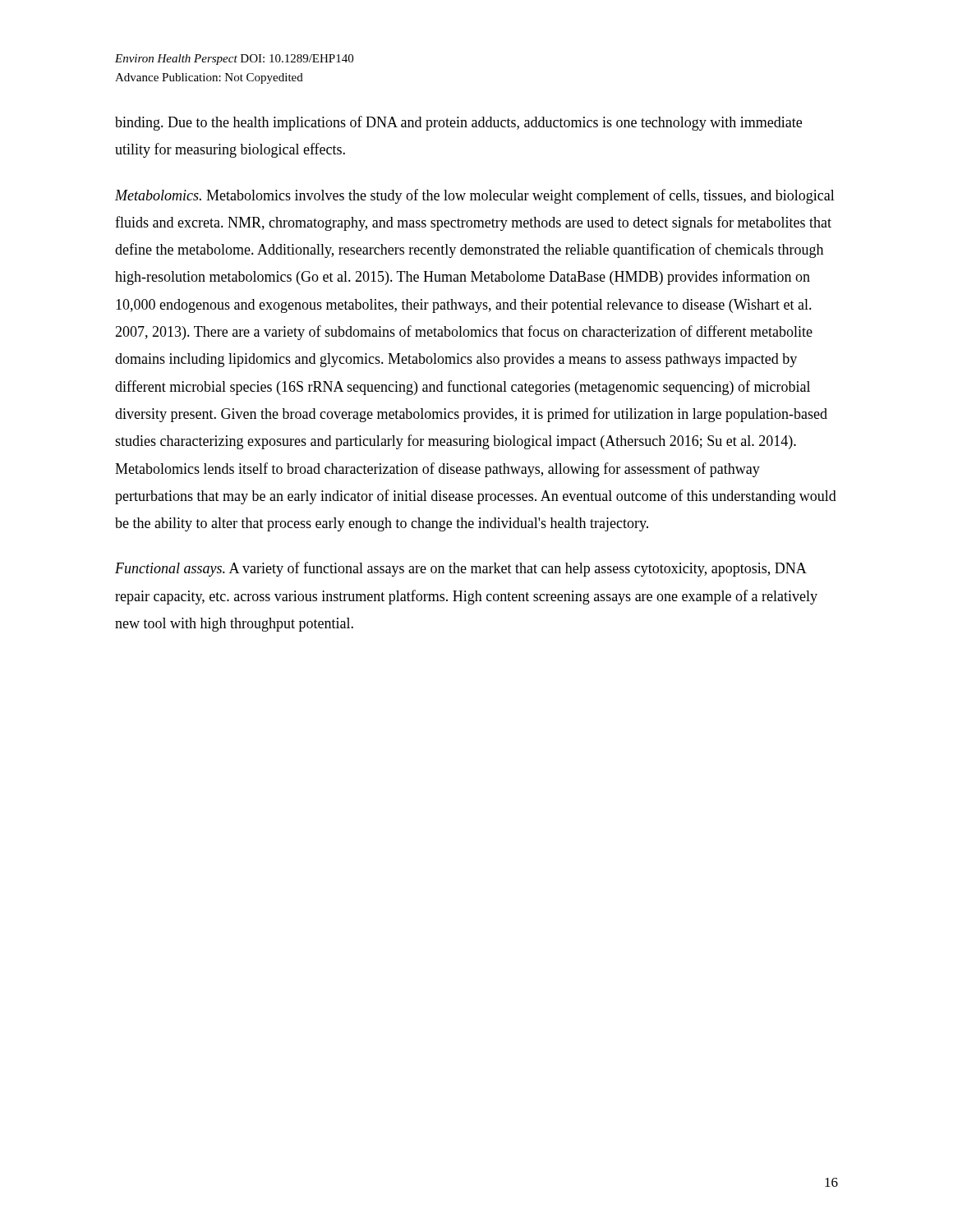Select the element starting "Metabolomics. Metabolomics involves the study of"
953x1232 pixels.
click(476, 360)
